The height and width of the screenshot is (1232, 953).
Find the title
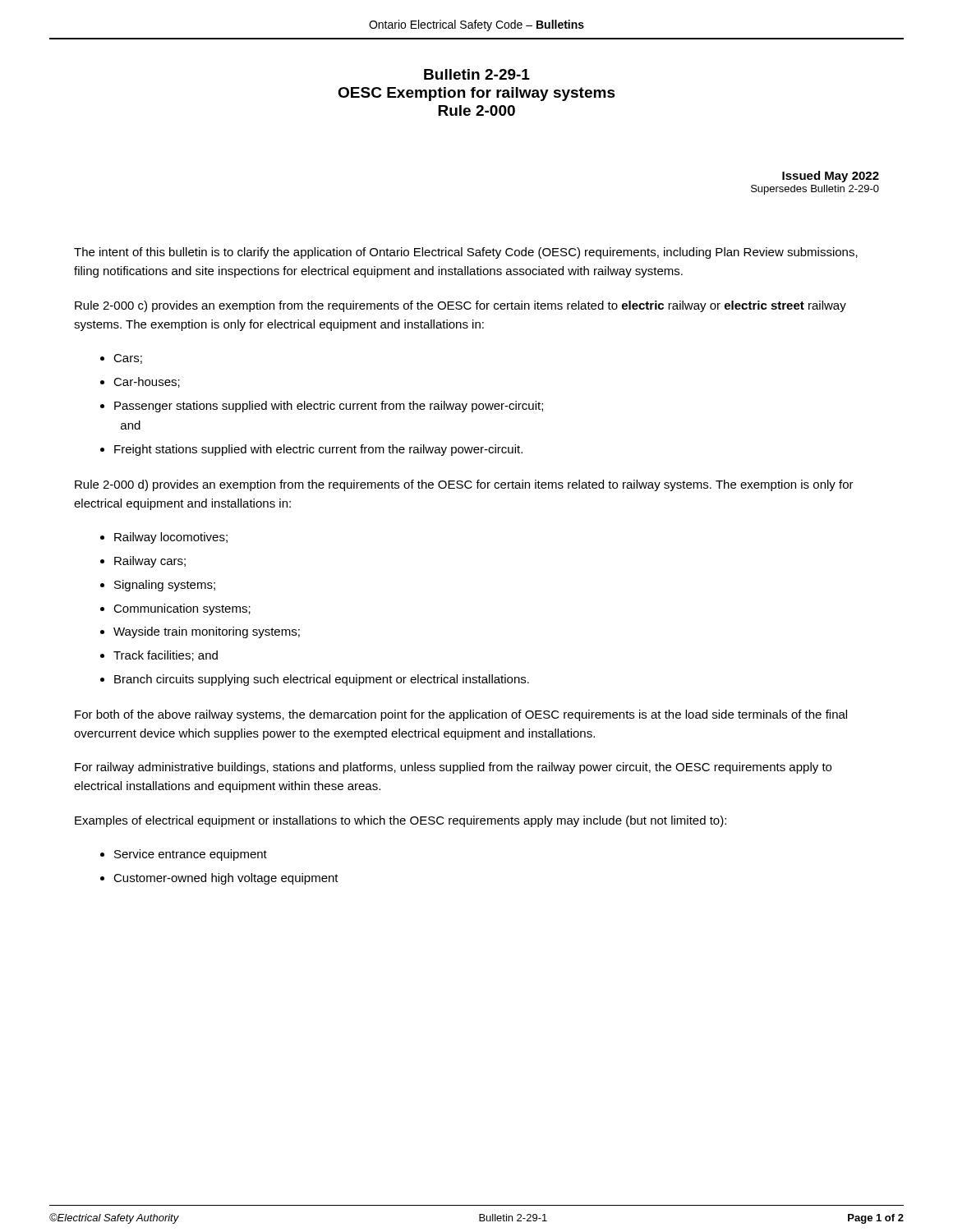(476, 93)
